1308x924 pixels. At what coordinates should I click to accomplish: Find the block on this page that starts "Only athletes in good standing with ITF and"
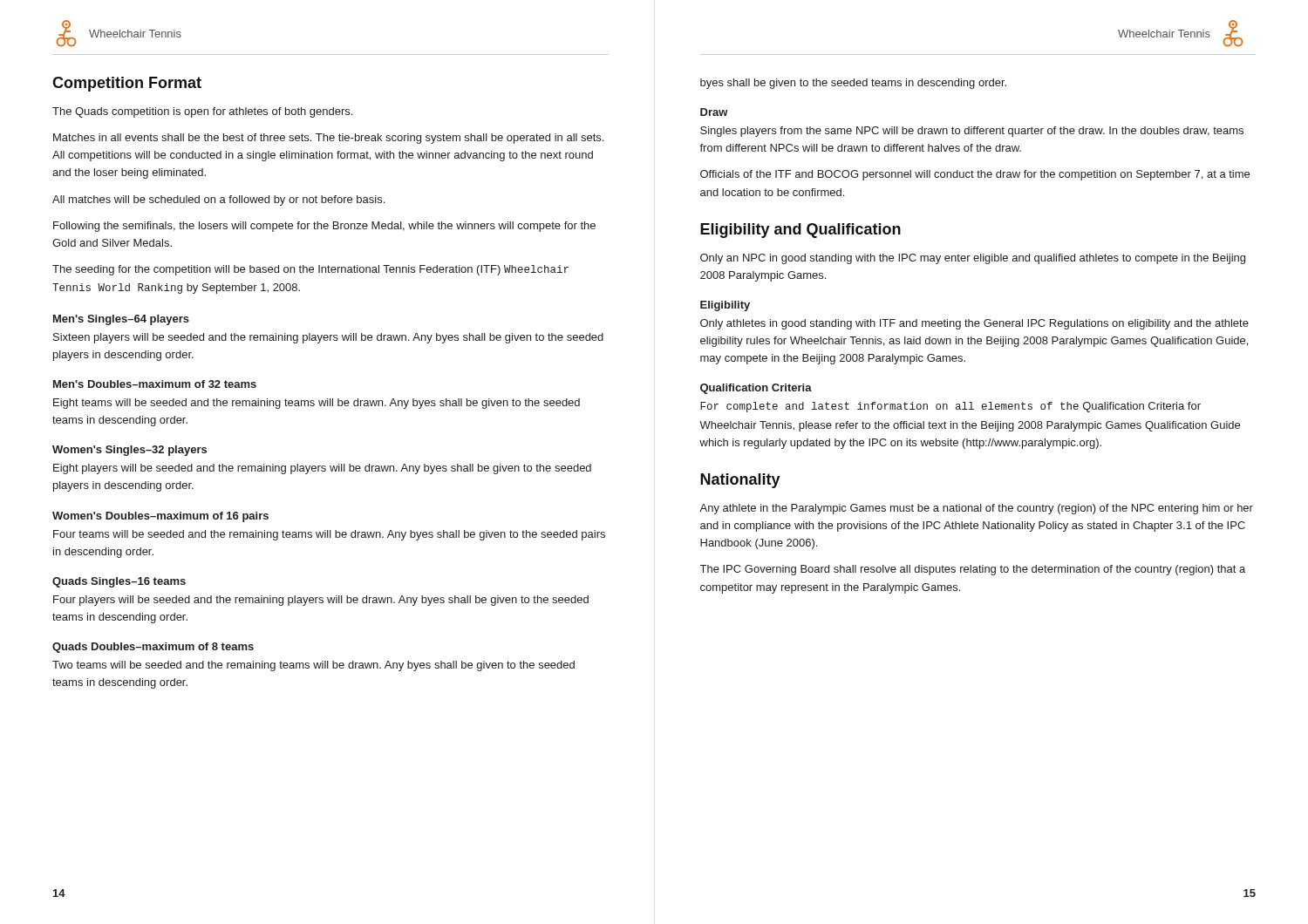[x=974, y=340]
